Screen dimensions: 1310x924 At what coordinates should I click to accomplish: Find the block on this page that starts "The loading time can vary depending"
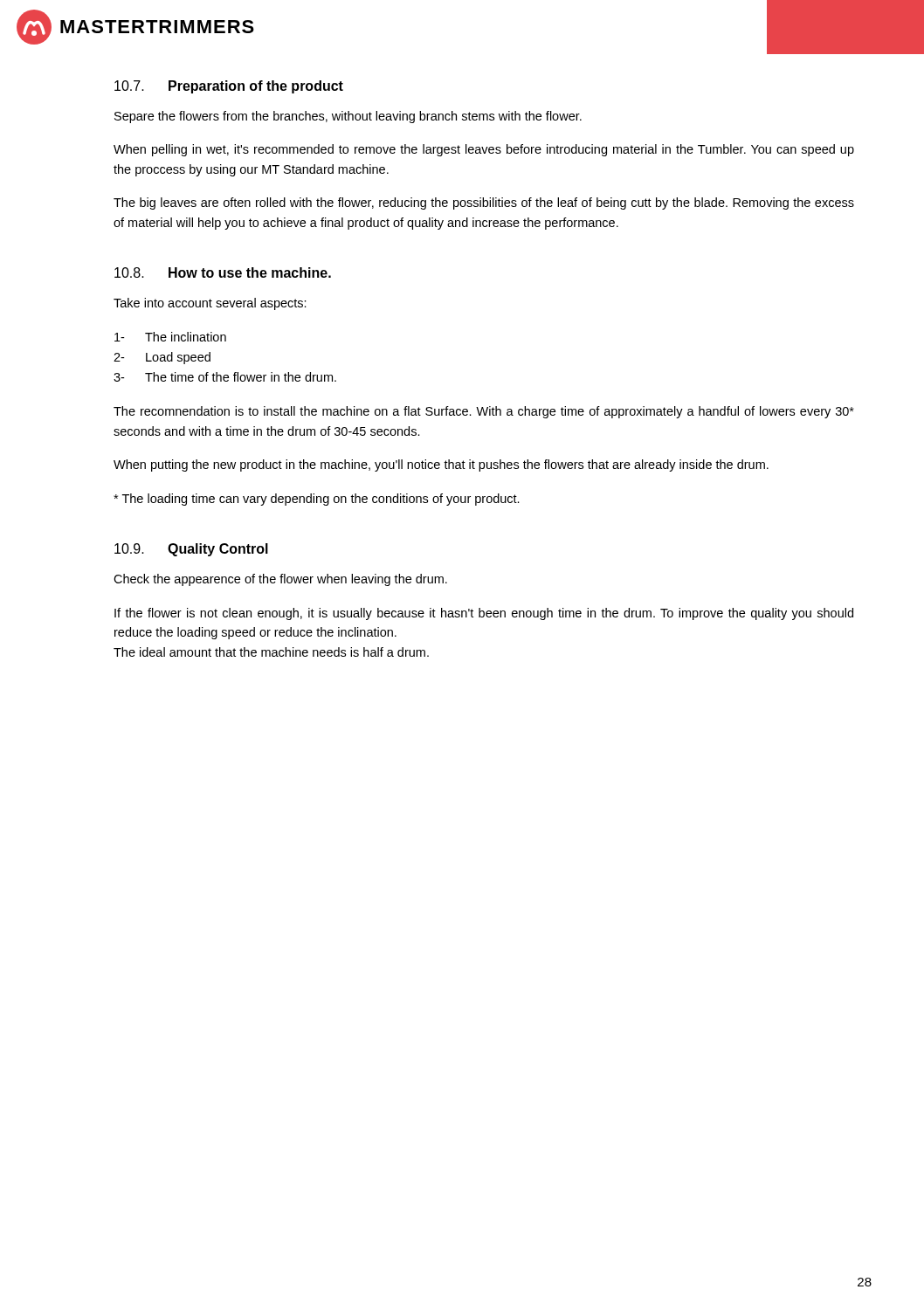coord(317,499)
